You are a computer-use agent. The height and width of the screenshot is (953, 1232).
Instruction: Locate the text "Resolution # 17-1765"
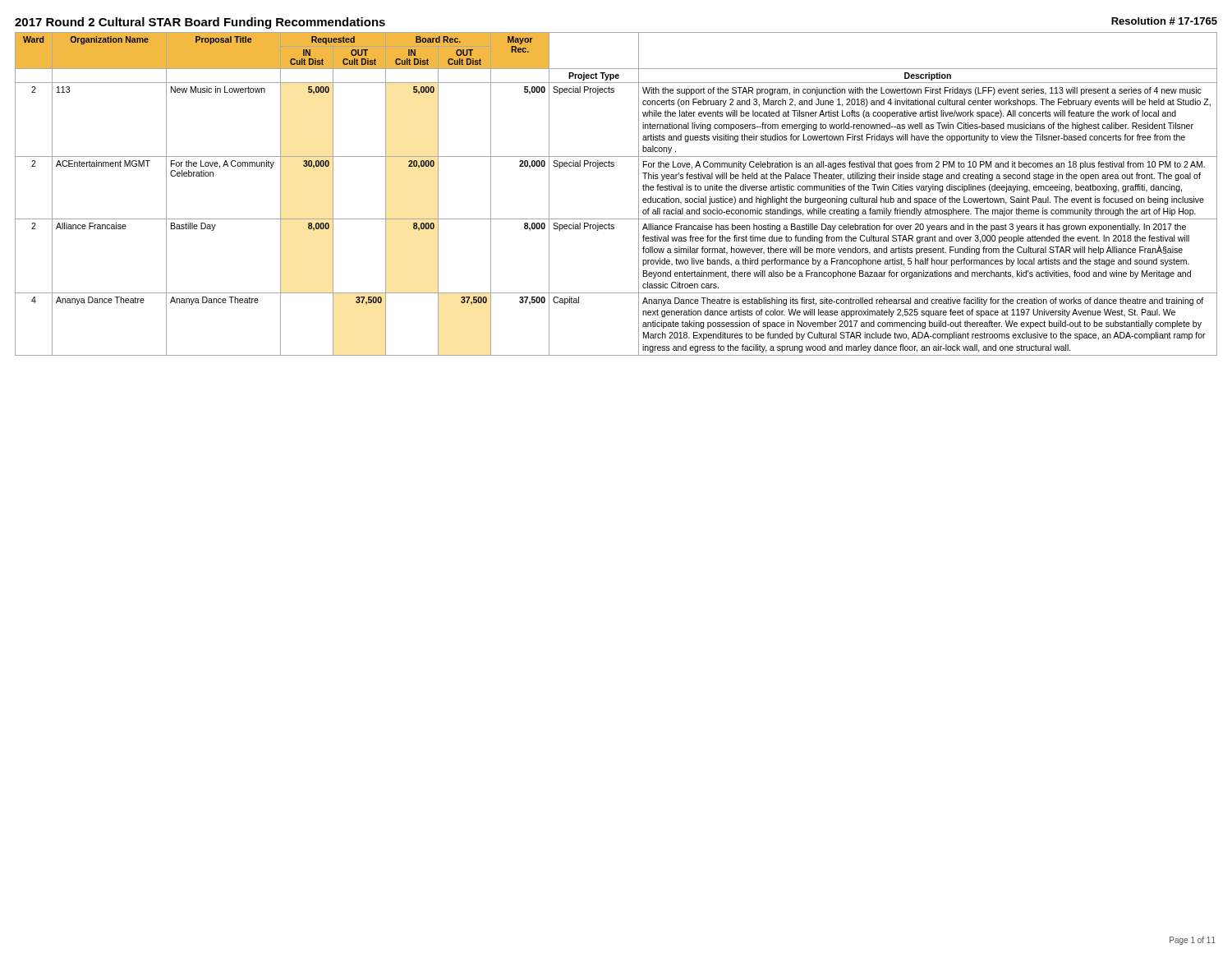pos(1164,21)
